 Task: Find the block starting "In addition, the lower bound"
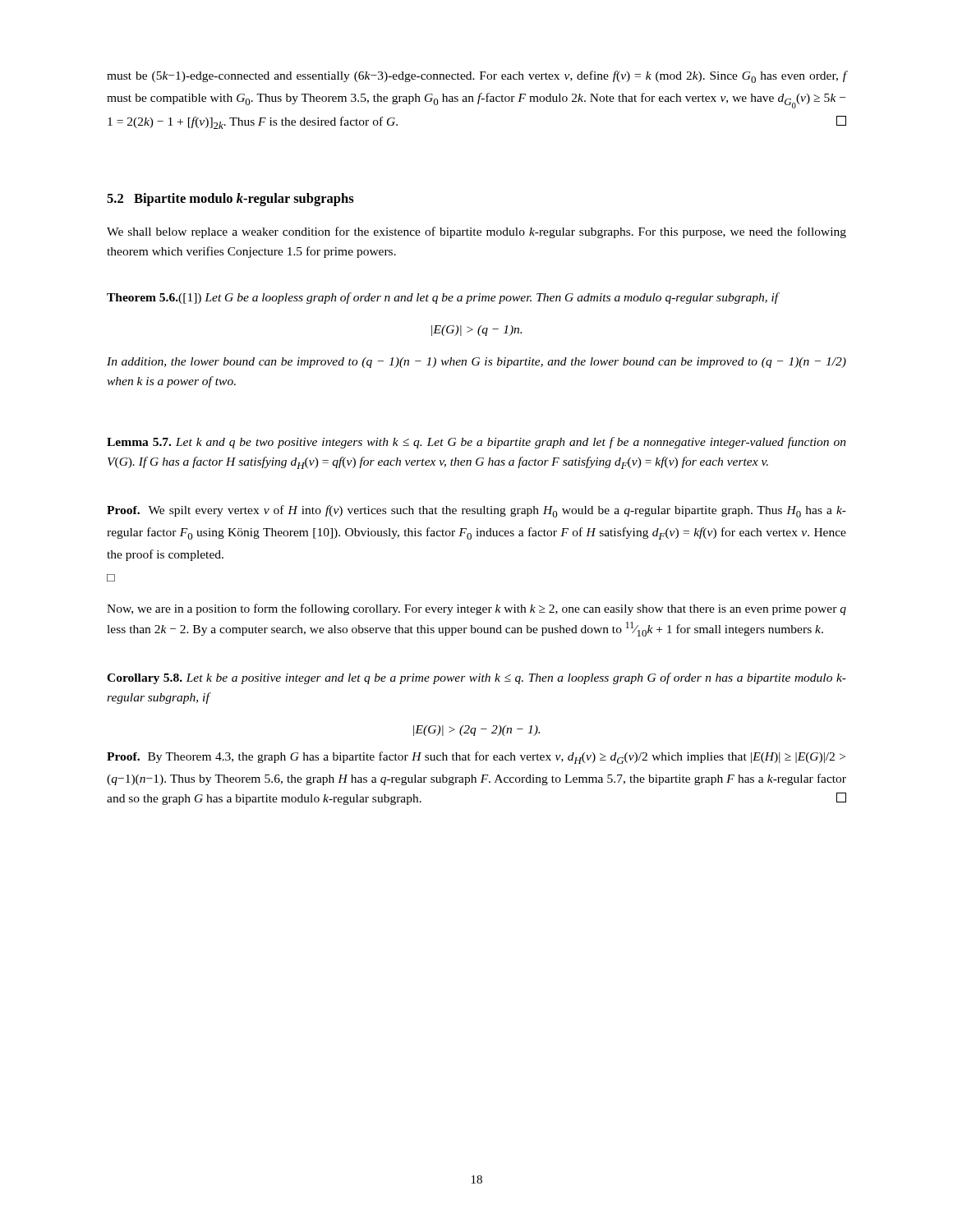click(476, 371)
